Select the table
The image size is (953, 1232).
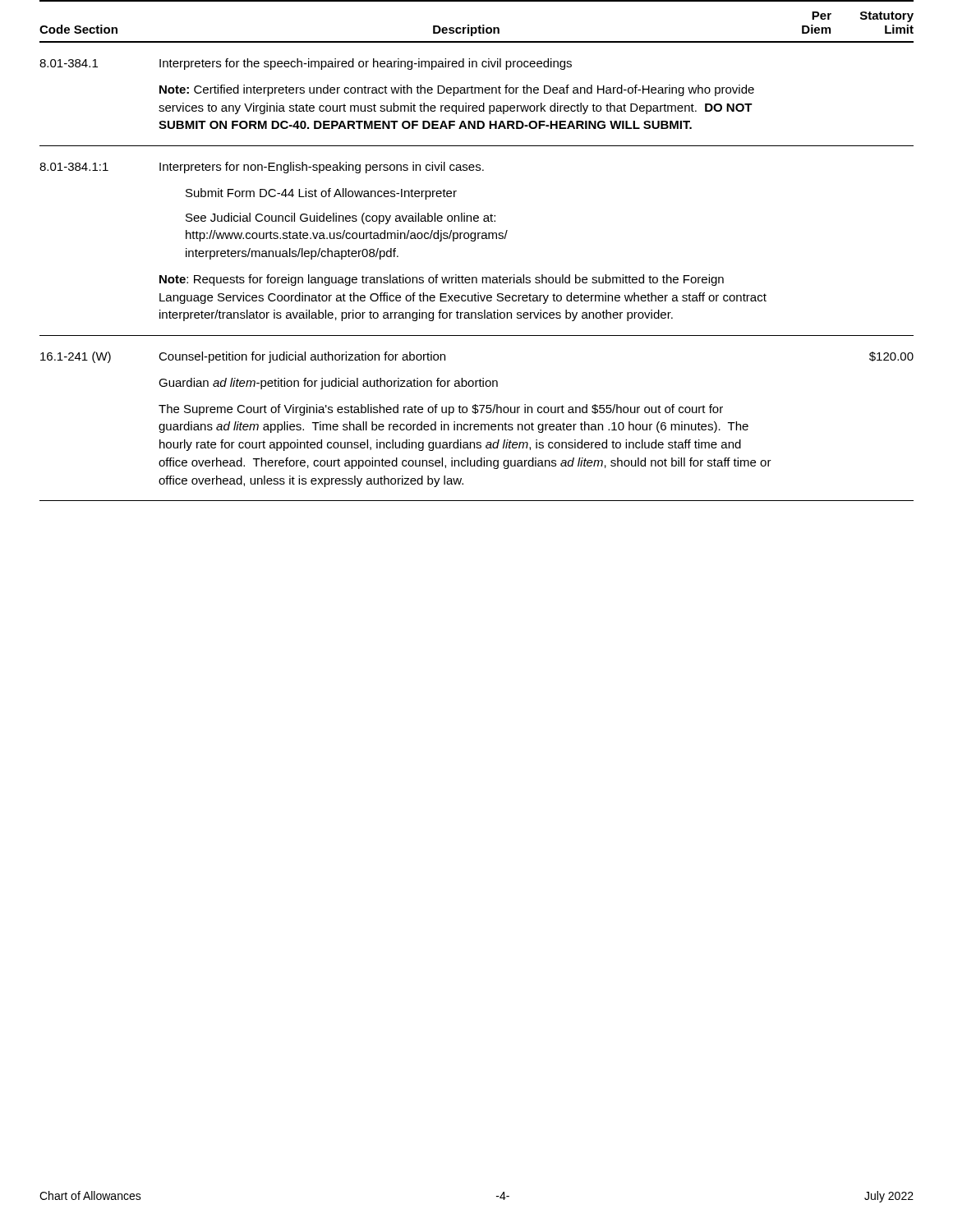coord(476,251)
